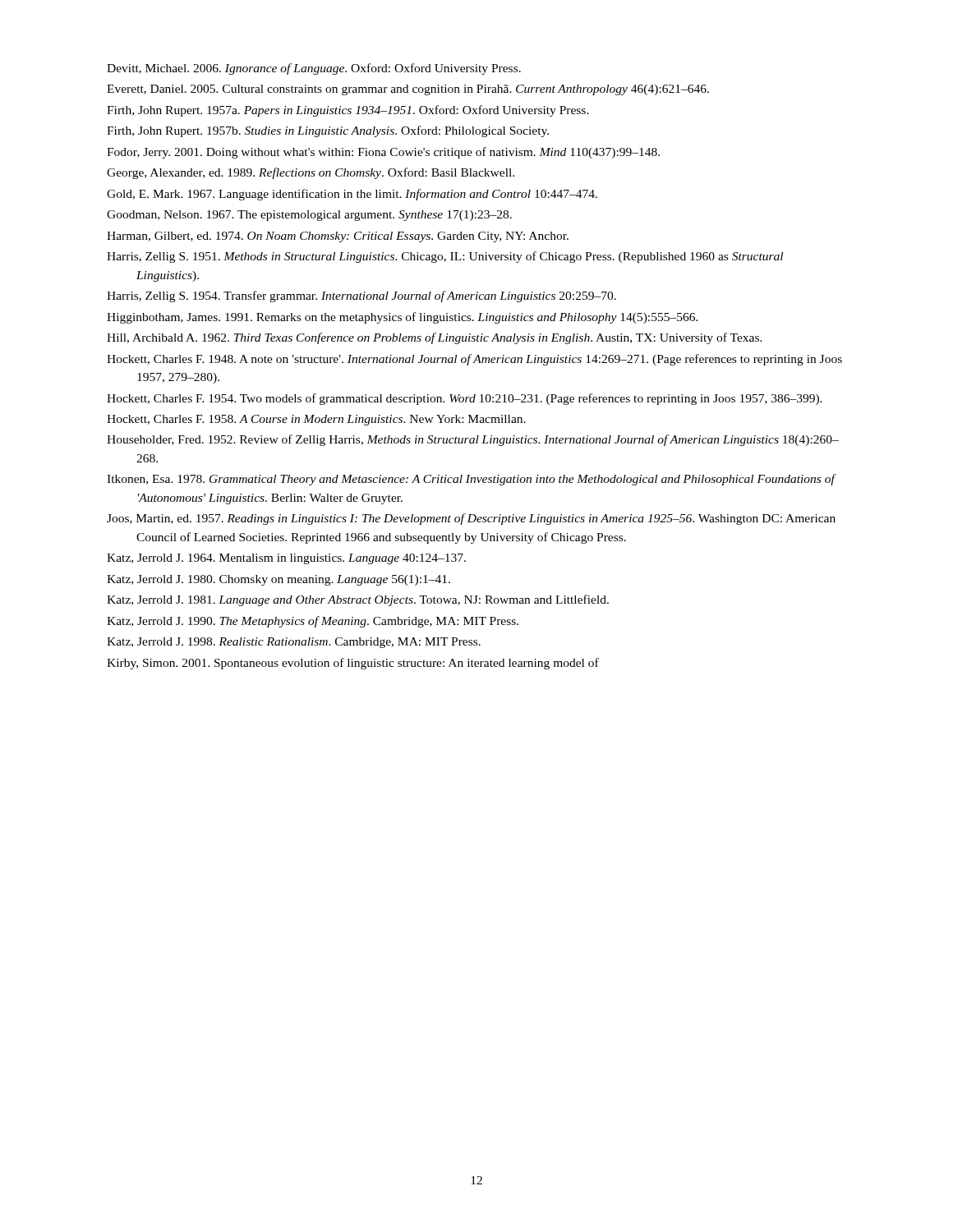Where is the passage that starts "Householder, Fred. 1952. Review"?
The width and height of the screenshot is (953, 1232).
click(x=473, y=449)
